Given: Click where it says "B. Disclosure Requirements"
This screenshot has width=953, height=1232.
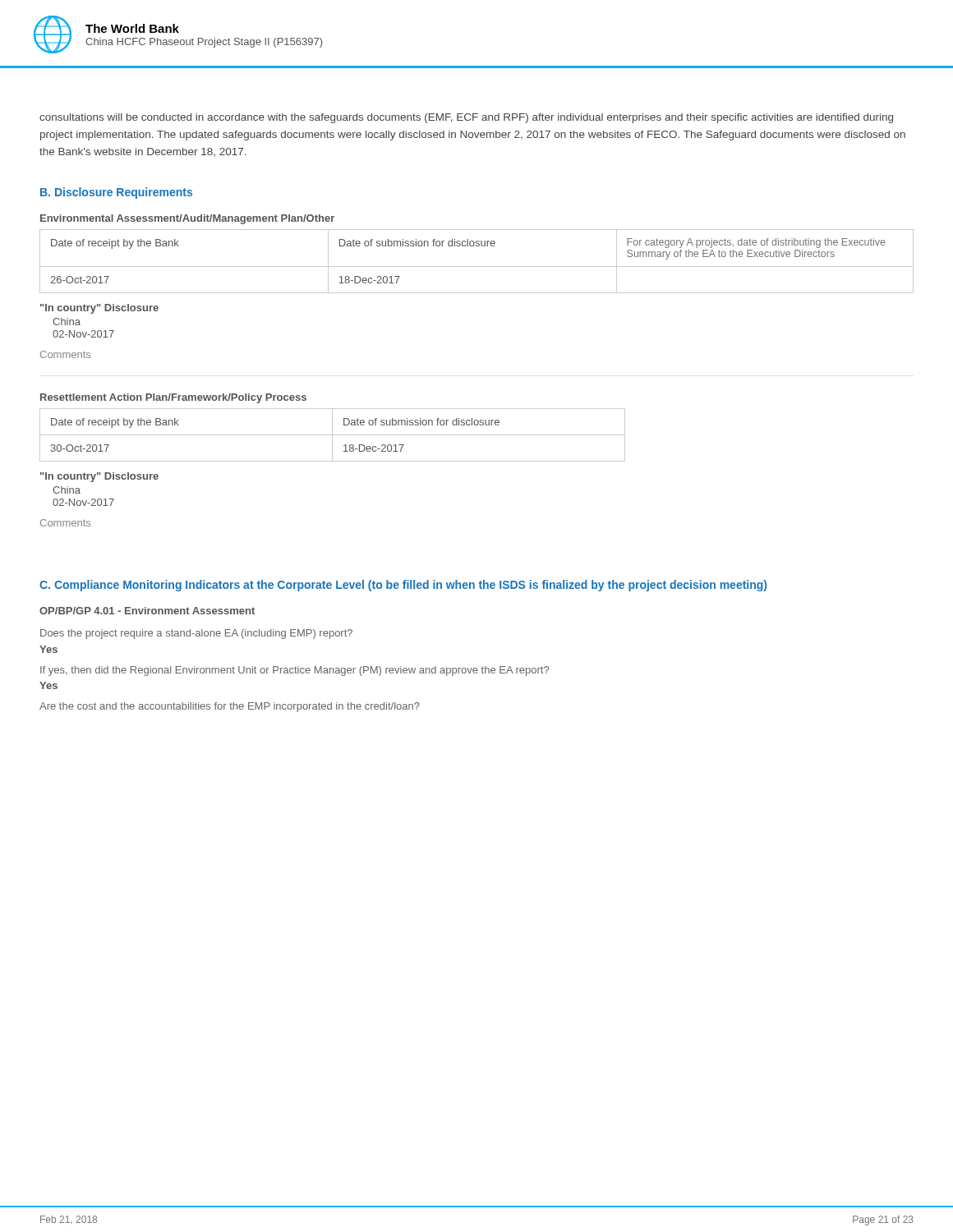Looking at the screenshot, I should (116, 192).
